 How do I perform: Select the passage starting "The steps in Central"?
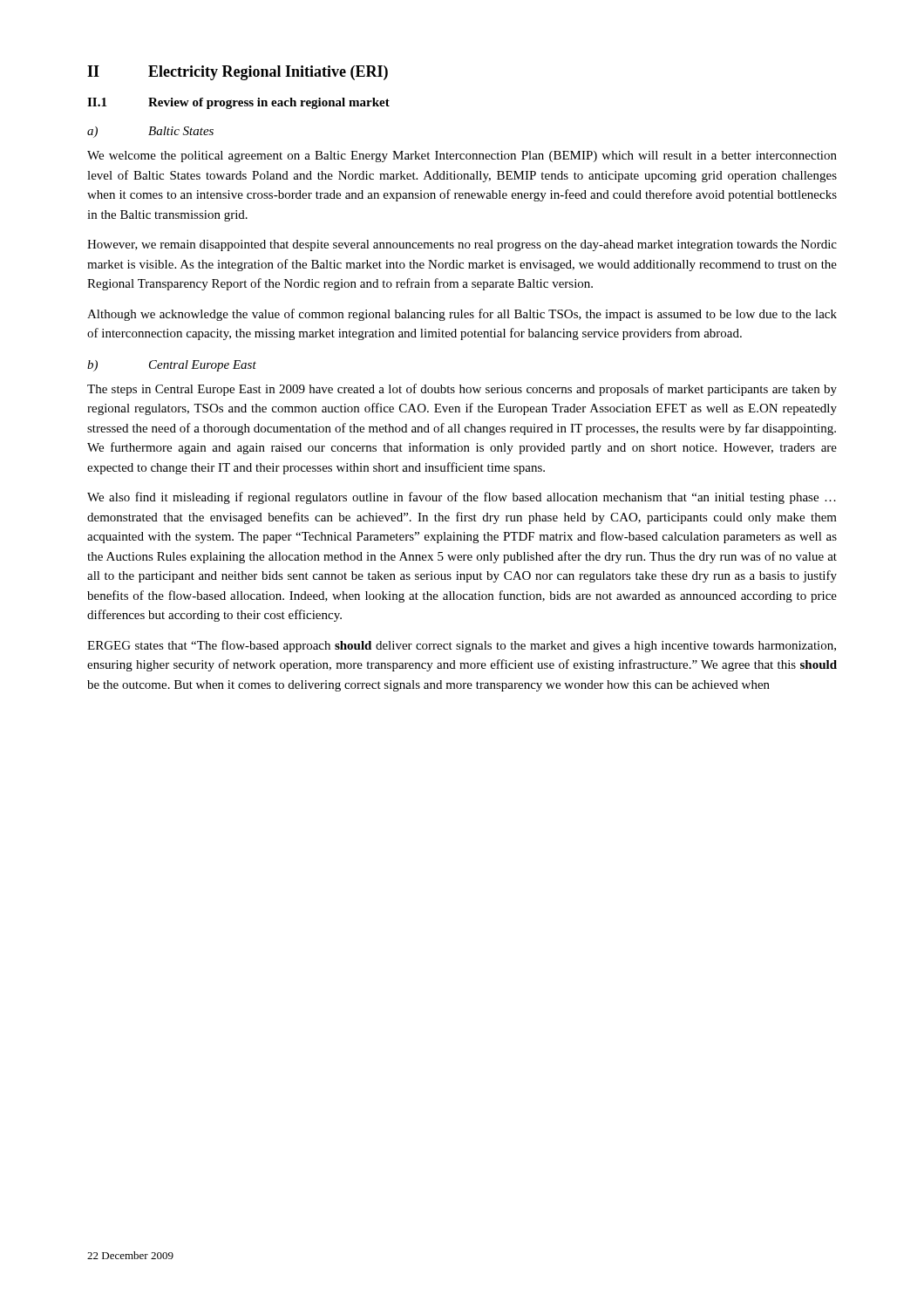[x=462, y=428]
